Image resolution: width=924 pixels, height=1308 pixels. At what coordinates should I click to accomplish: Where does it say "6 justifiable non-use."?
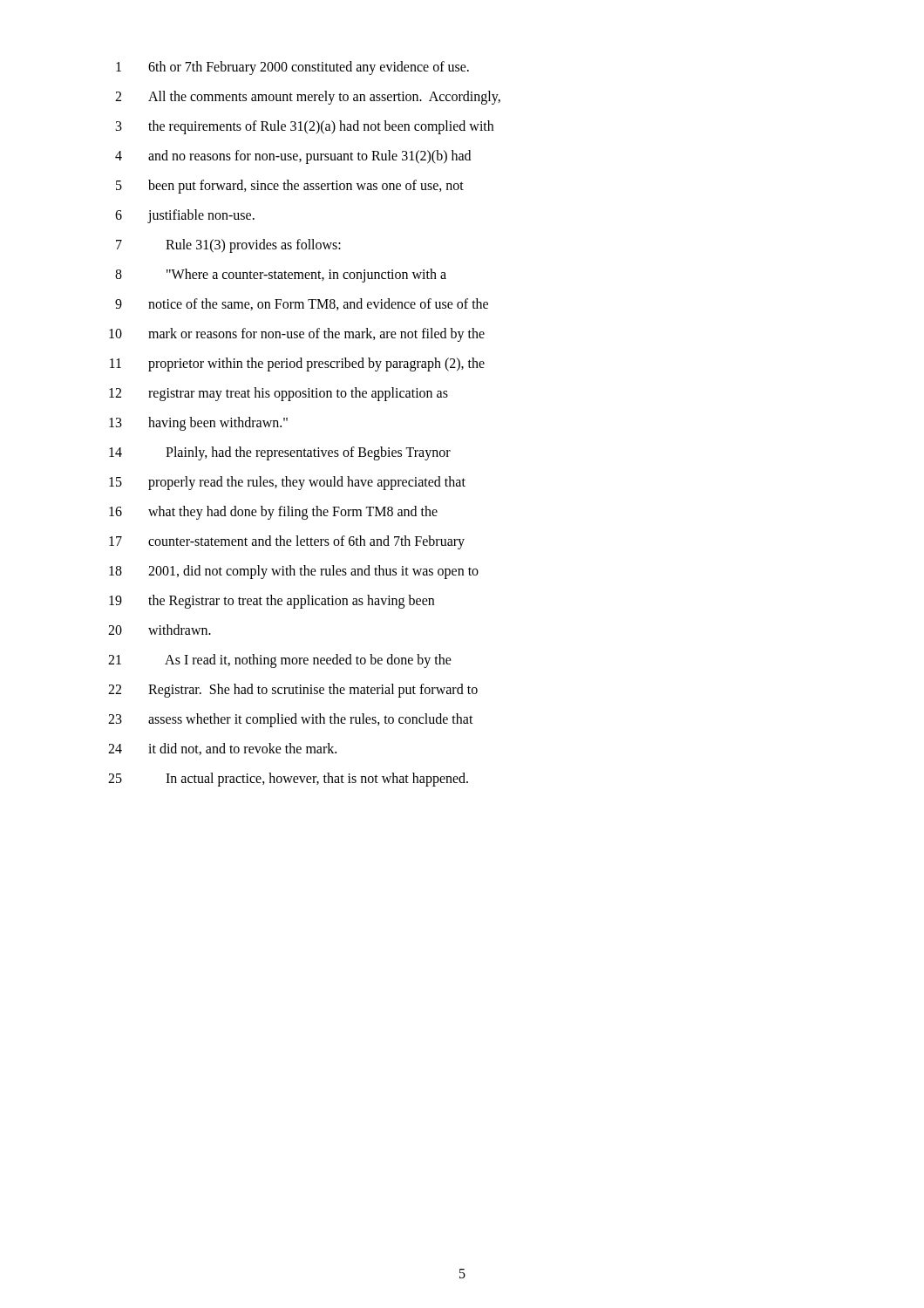185,216
